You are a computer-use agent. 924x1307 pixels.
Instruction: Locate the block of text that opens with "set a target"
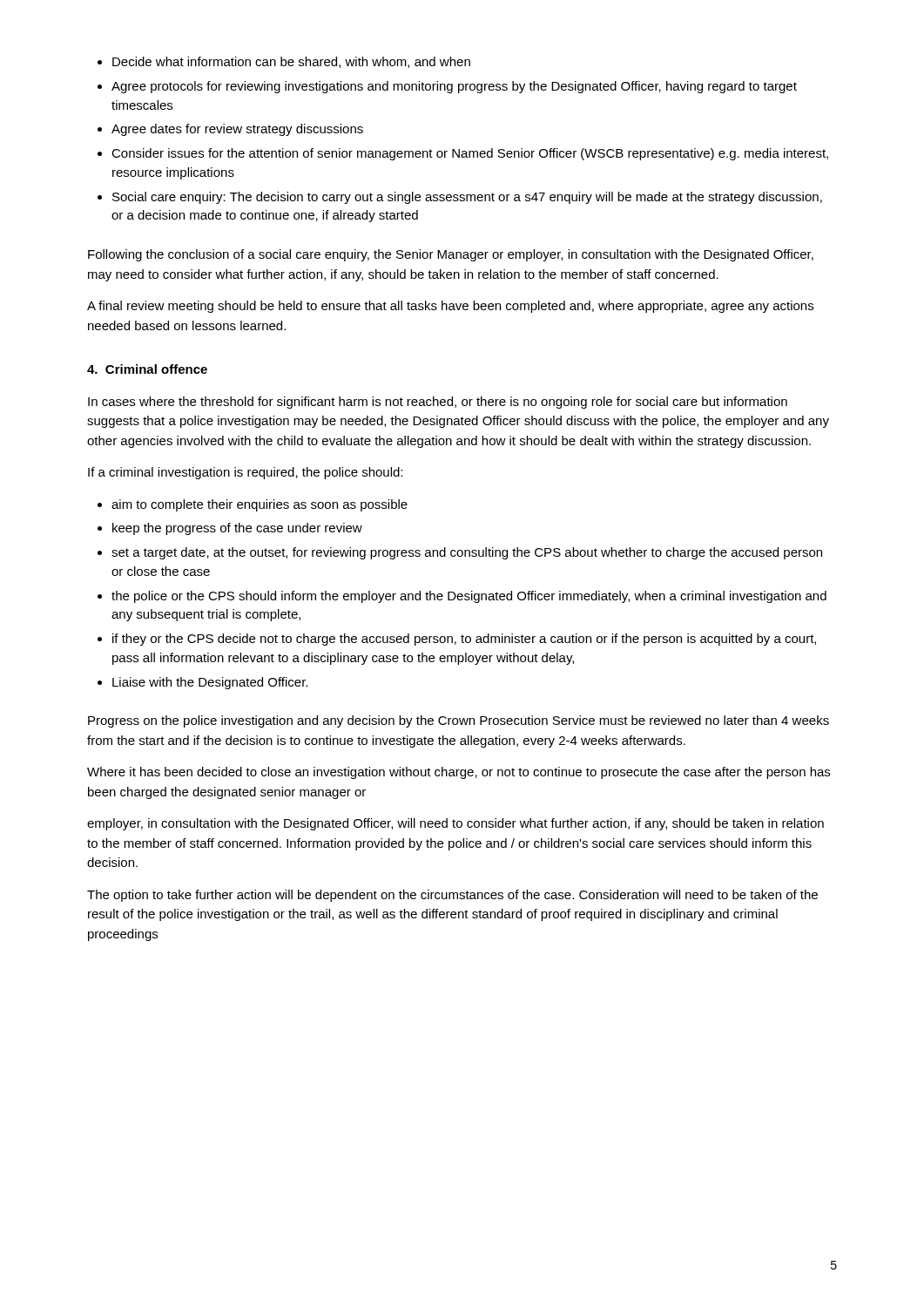[474, 562]
